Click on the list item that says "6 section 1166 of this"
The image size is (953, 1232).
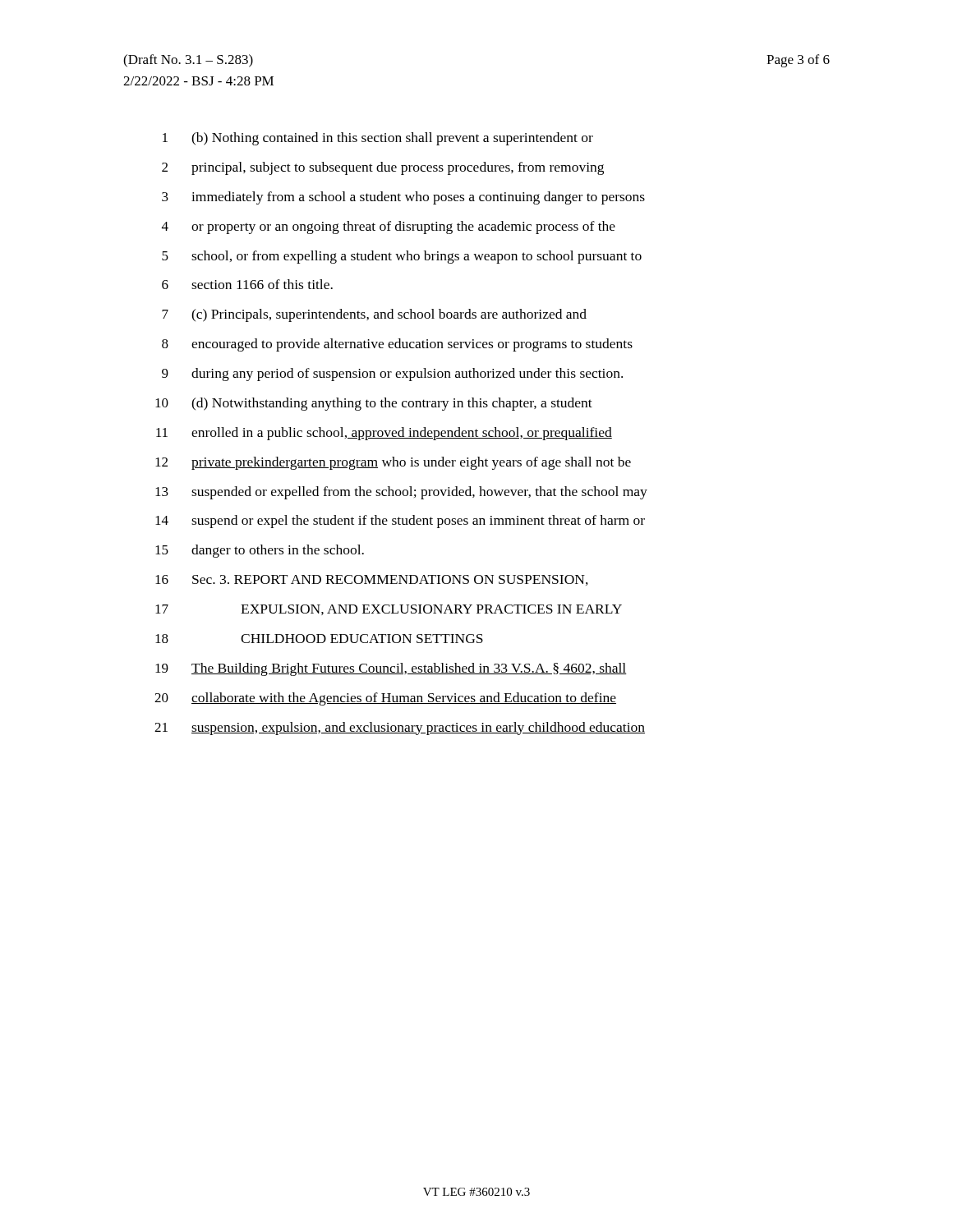pyautogui.click(x=247, y=284)
